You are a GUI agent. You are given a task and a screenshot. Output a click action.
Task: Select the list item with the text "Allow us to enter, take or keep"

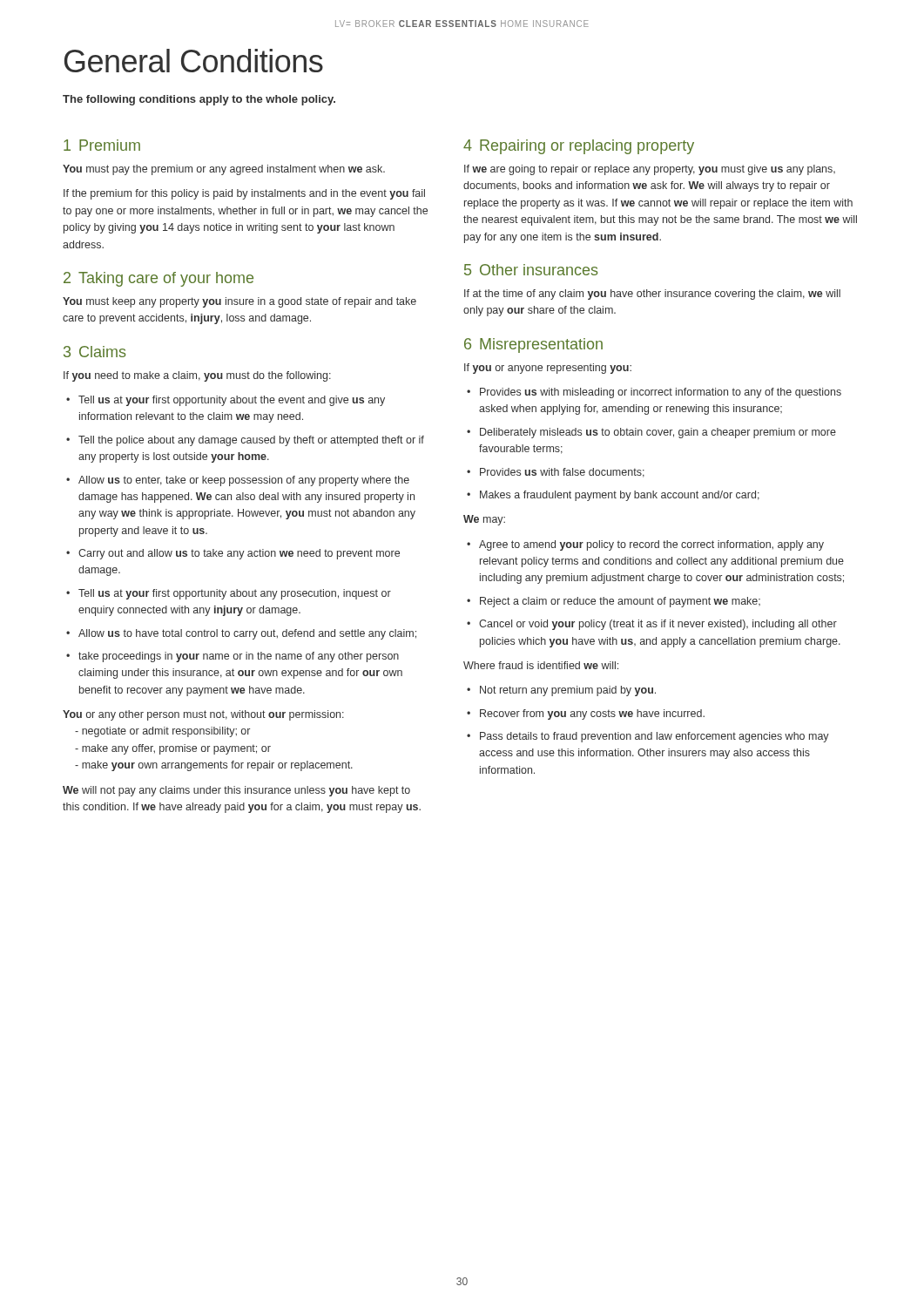247,505
